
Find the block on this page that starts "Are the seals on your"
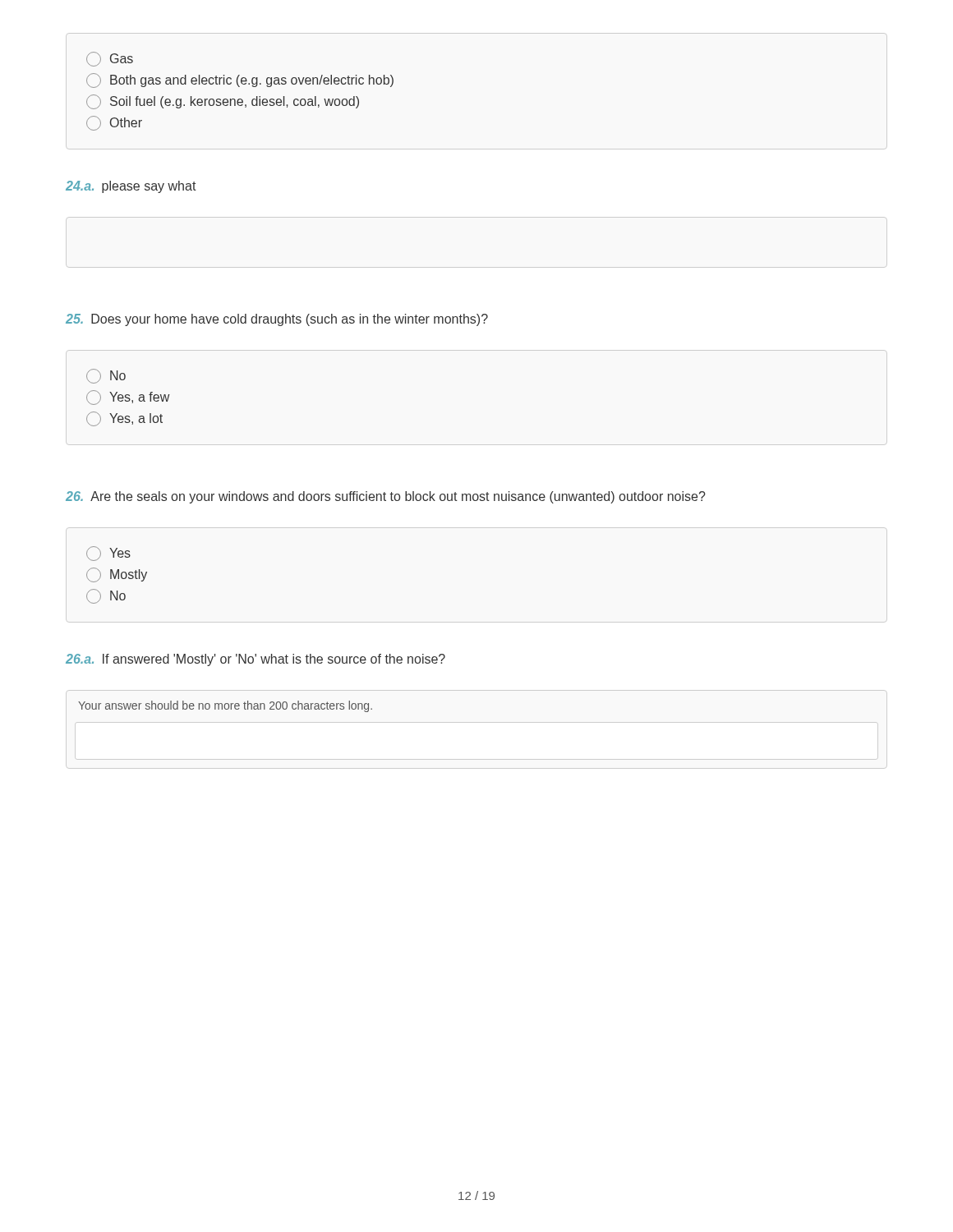coord(386,497)
